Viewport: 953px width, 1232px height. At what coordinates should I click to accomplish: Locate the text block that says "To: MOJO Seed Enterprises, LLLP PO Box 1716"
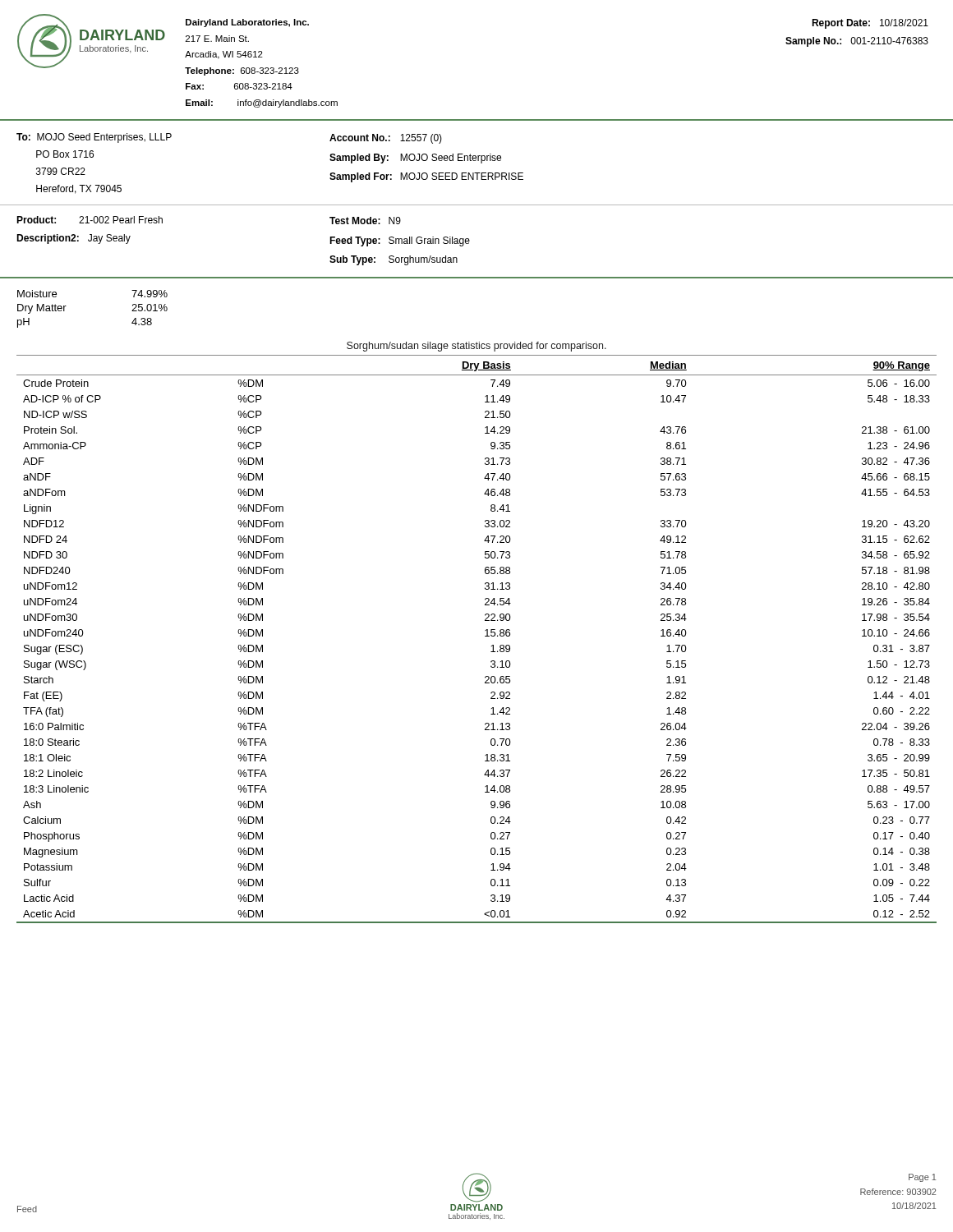[x=94, y=163]
